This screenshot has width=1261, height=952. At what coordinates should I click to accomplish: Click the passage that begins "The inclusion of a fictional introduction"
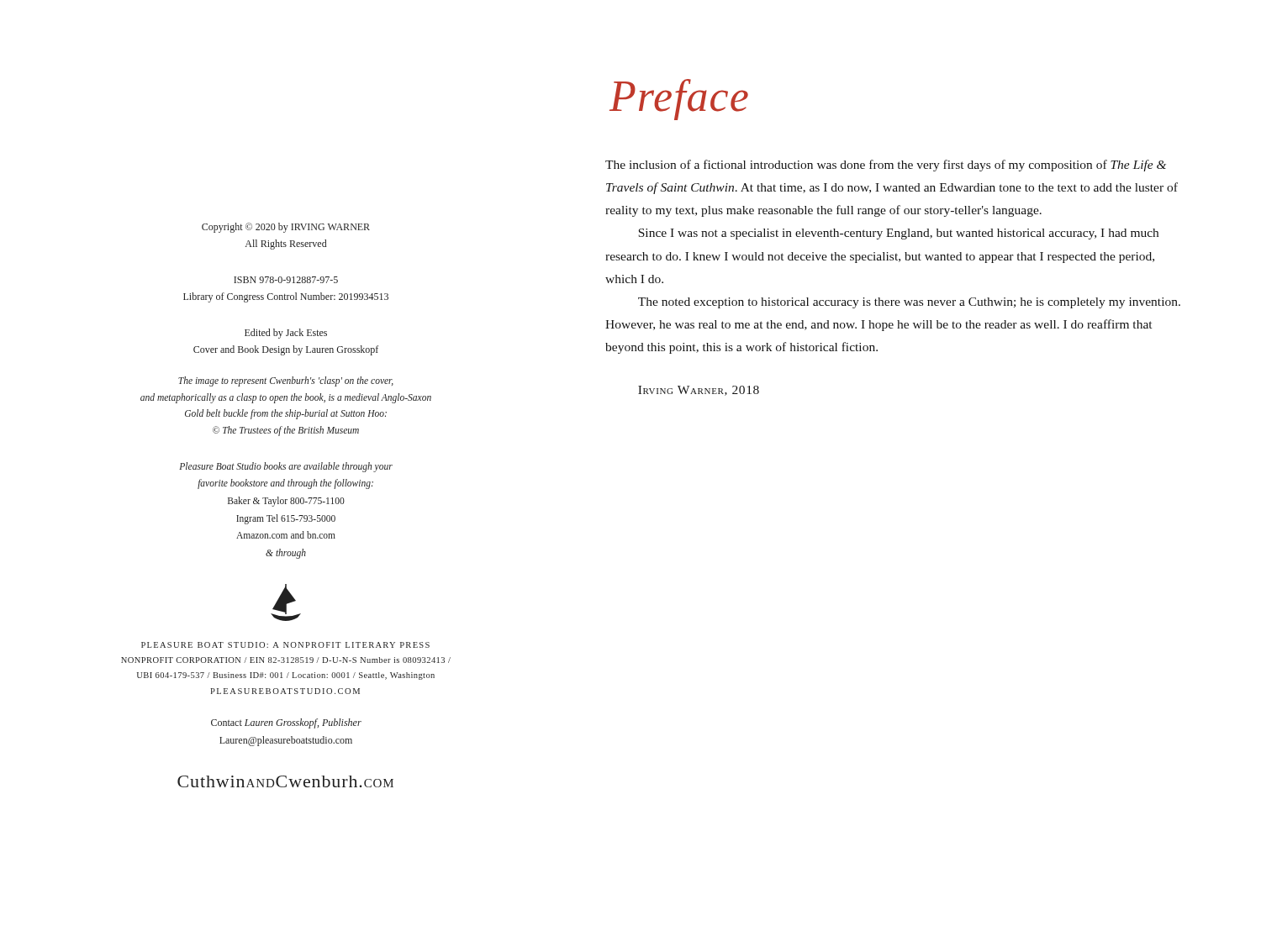click(895, 255)
